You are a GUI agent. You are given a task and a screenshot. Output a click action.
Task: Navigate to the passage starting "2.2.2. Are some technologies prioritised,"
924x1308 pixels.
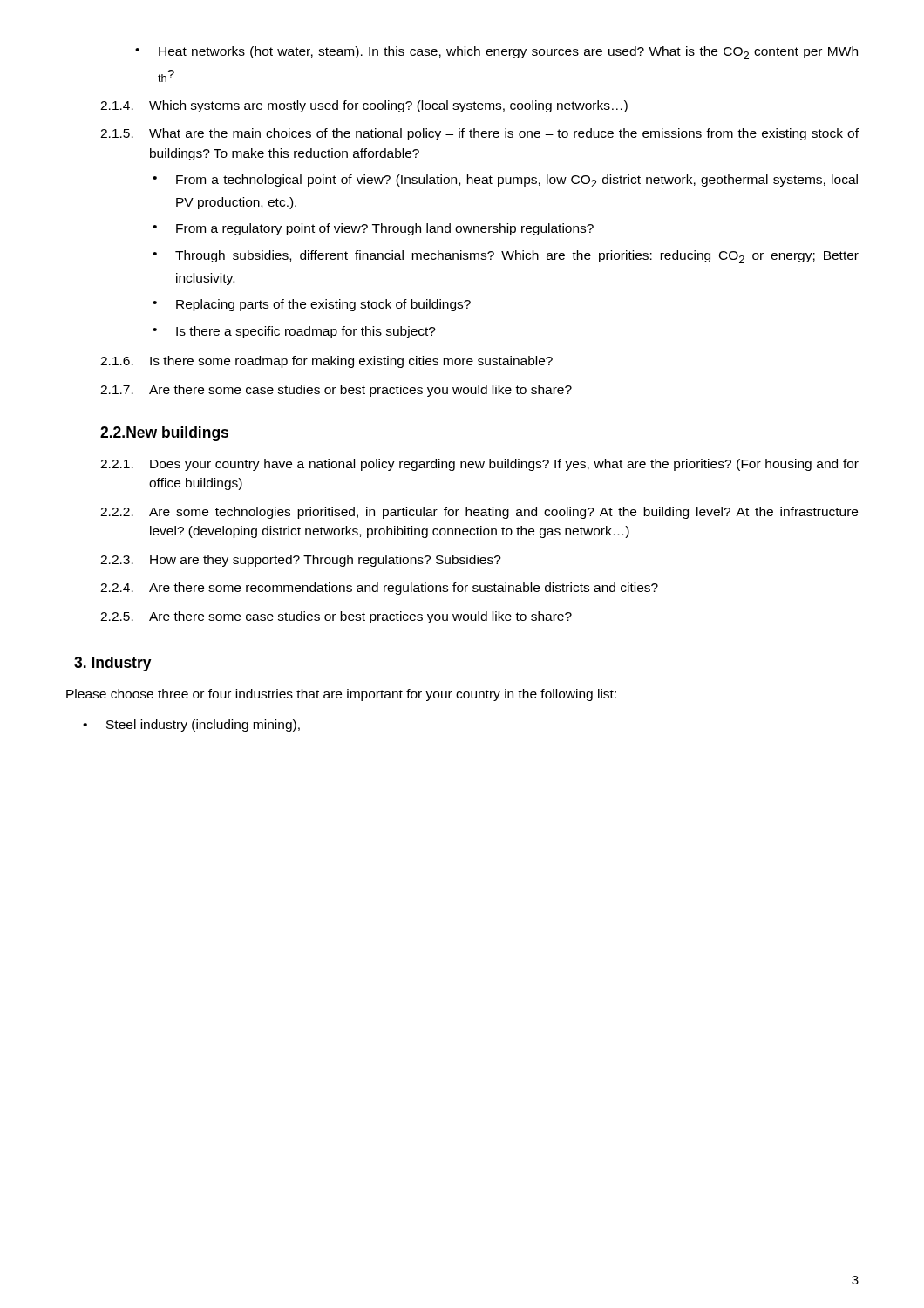coord(479,522)
